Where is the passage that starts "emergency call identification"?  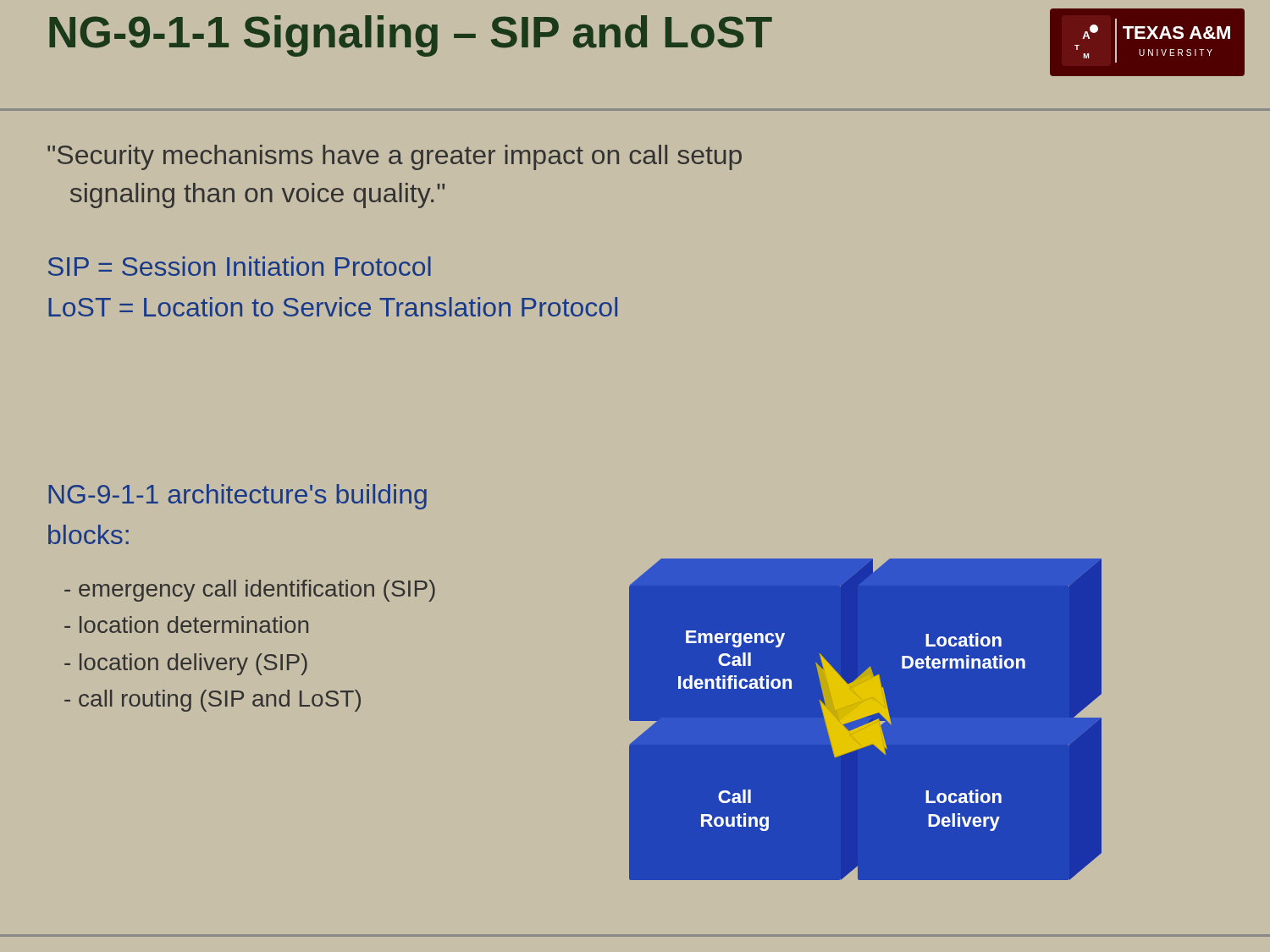[250, 589]
